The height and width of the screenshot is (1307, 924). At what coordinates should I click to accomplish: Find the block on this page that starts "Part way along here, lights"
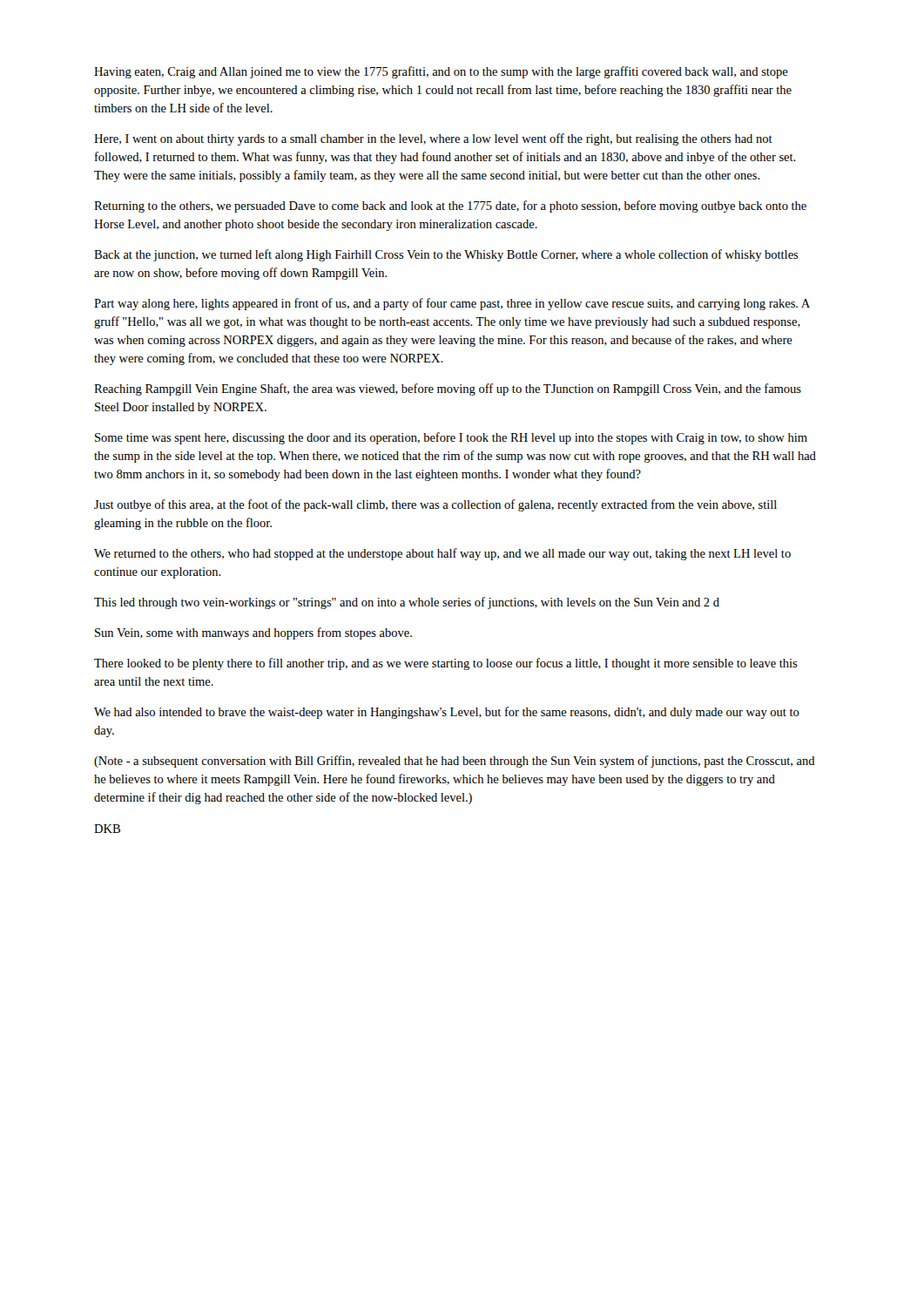[x=452, y=331]
